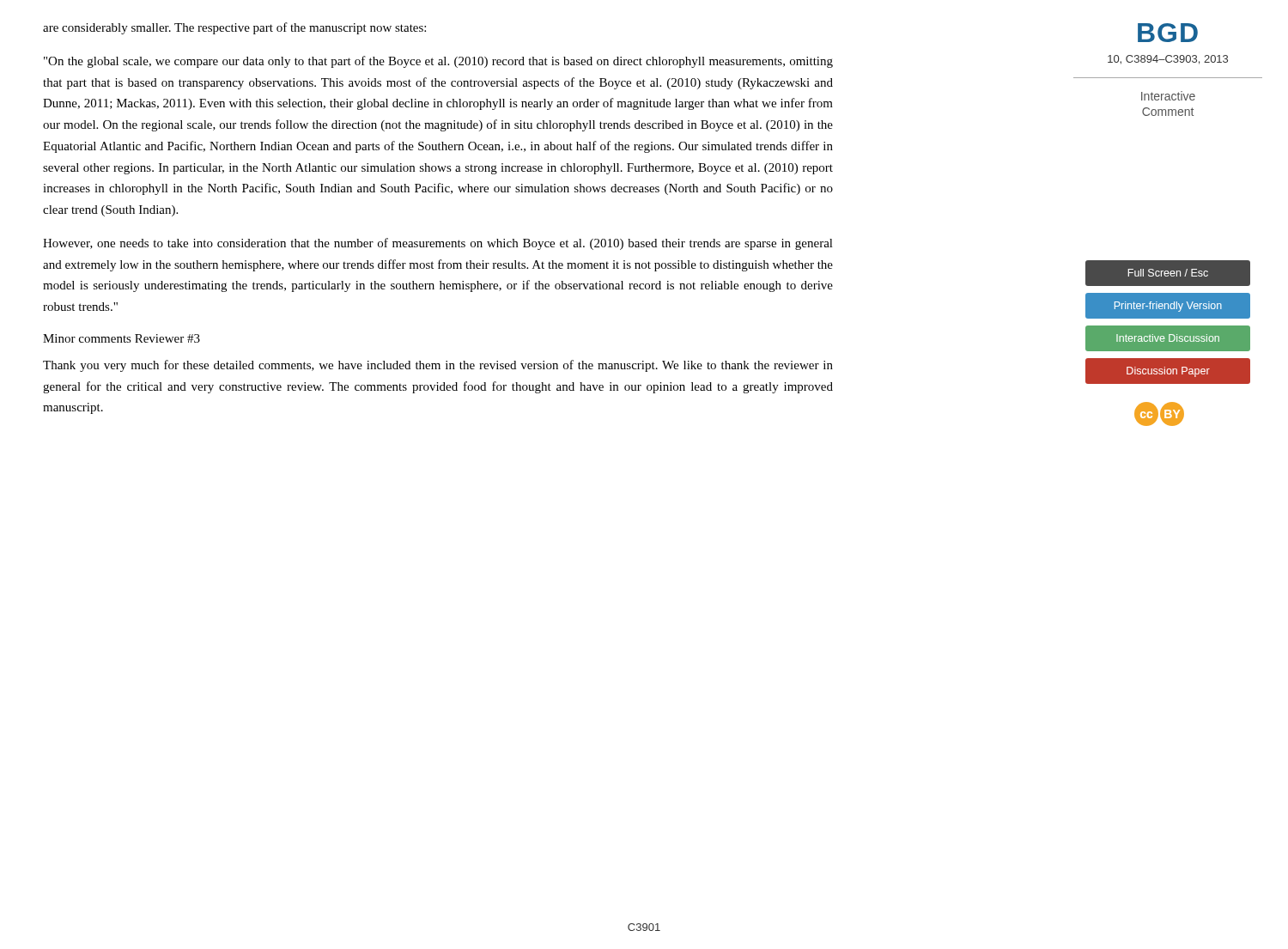Select the text that reads "Discussion Paper"
The height and width of the screenshot is (949, 1288).
click(1168, 371)
